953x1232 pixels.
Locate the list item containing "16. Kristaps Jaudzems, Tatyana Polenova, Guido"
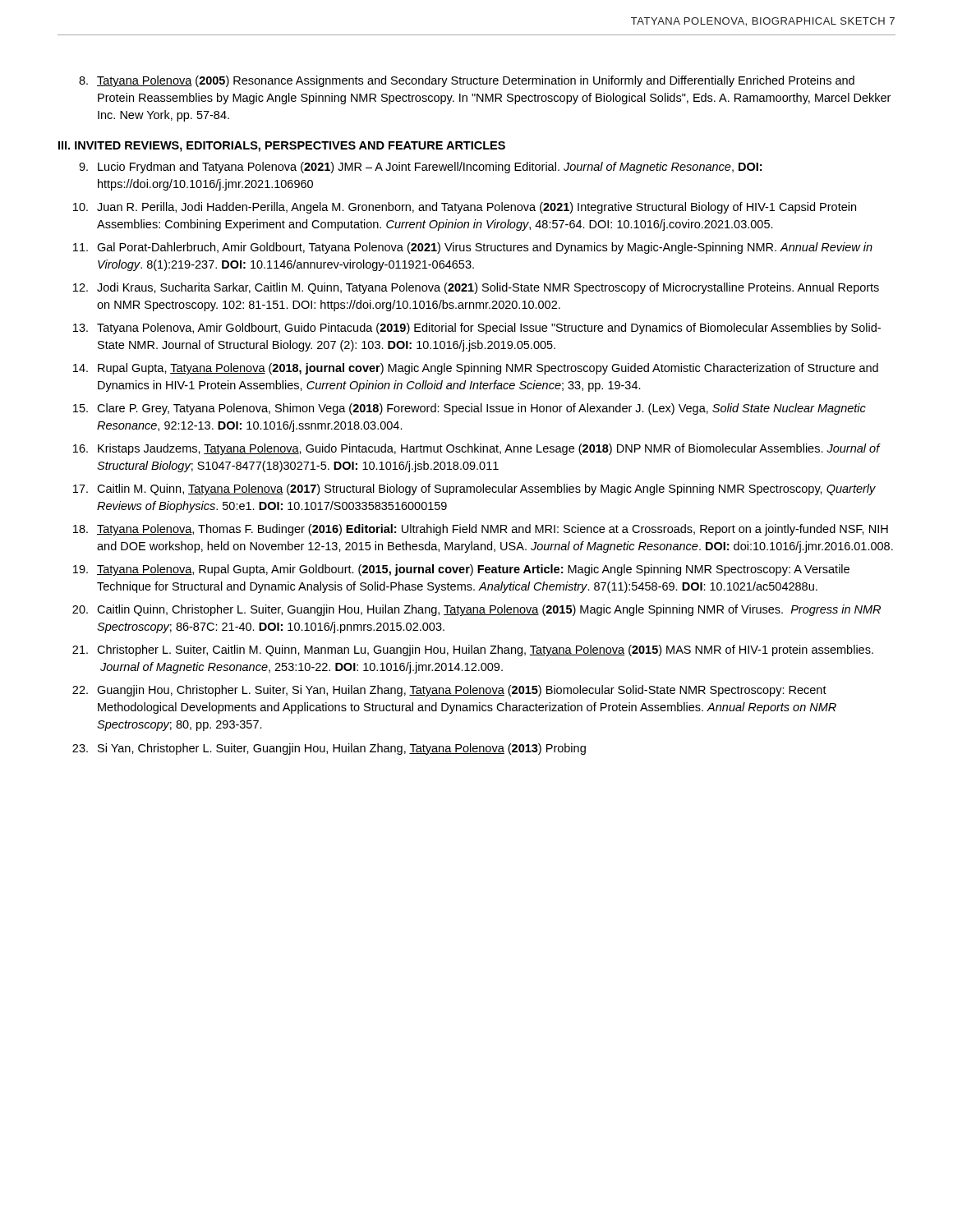(x=476, y=458)
